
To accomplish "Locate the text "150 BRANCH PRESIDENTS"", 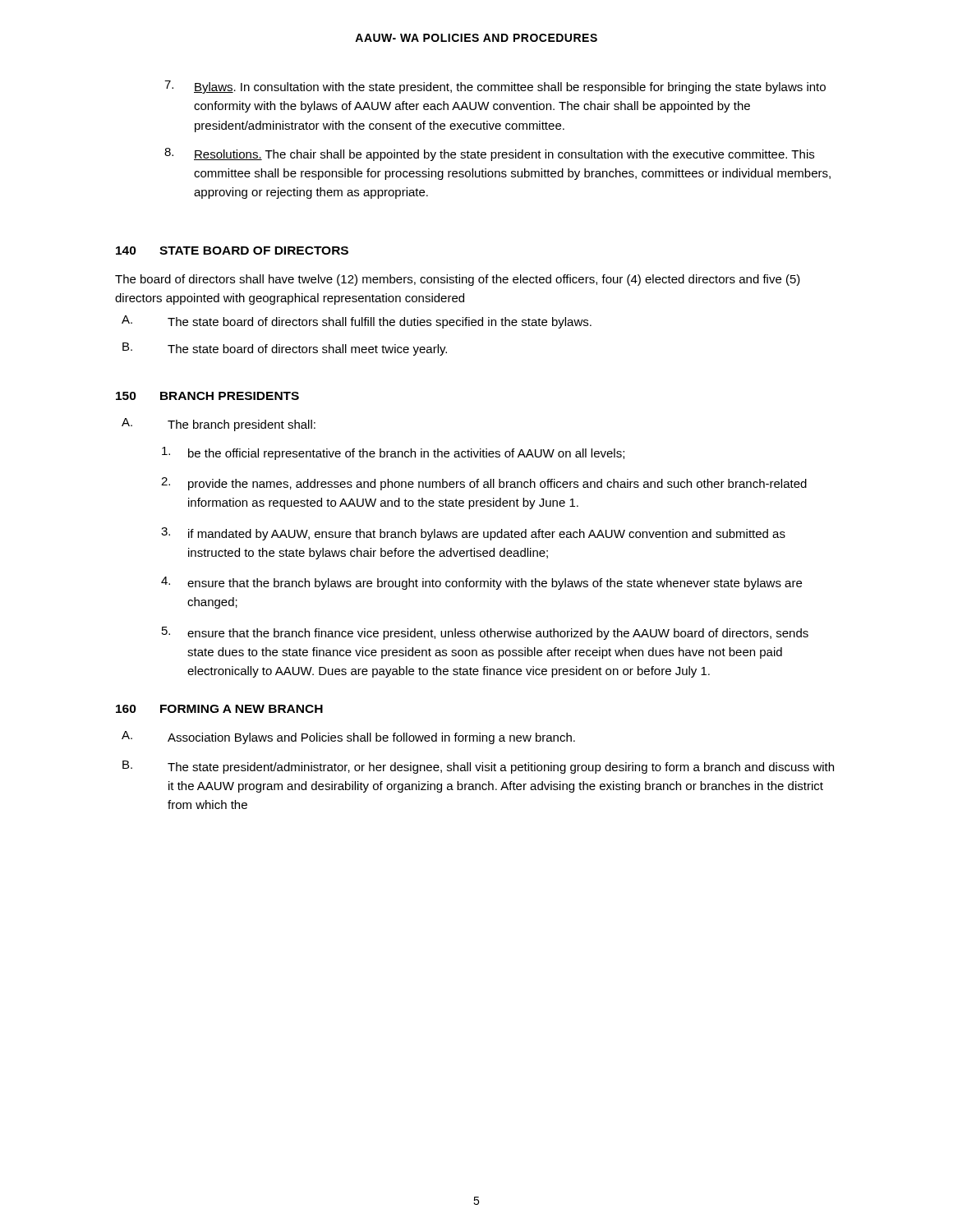I will pyautogui.click(x=207, y=395).
